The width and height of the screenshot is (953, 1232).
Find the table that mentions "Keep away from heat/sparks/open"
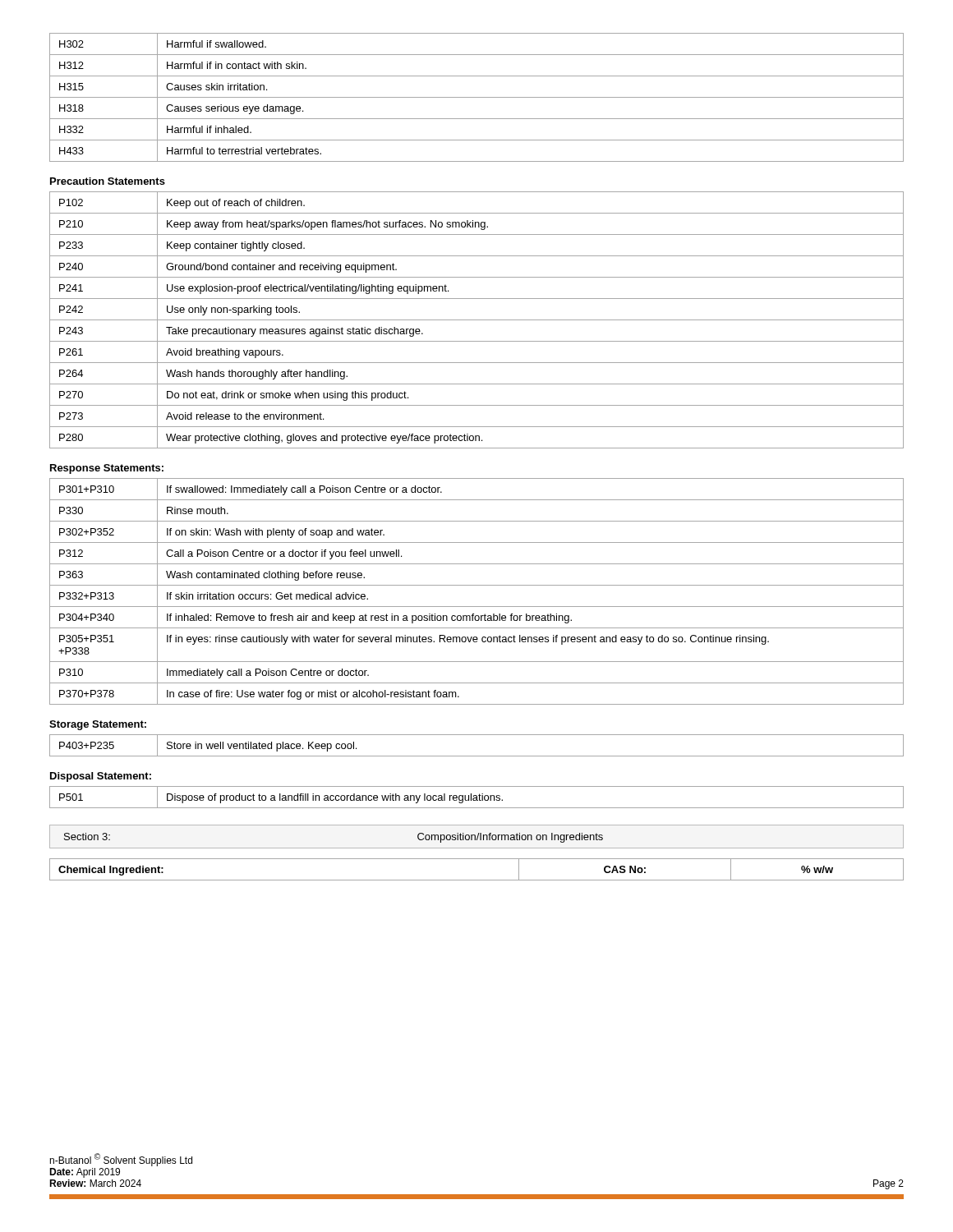pyautogui.click(x=476, y=320)
